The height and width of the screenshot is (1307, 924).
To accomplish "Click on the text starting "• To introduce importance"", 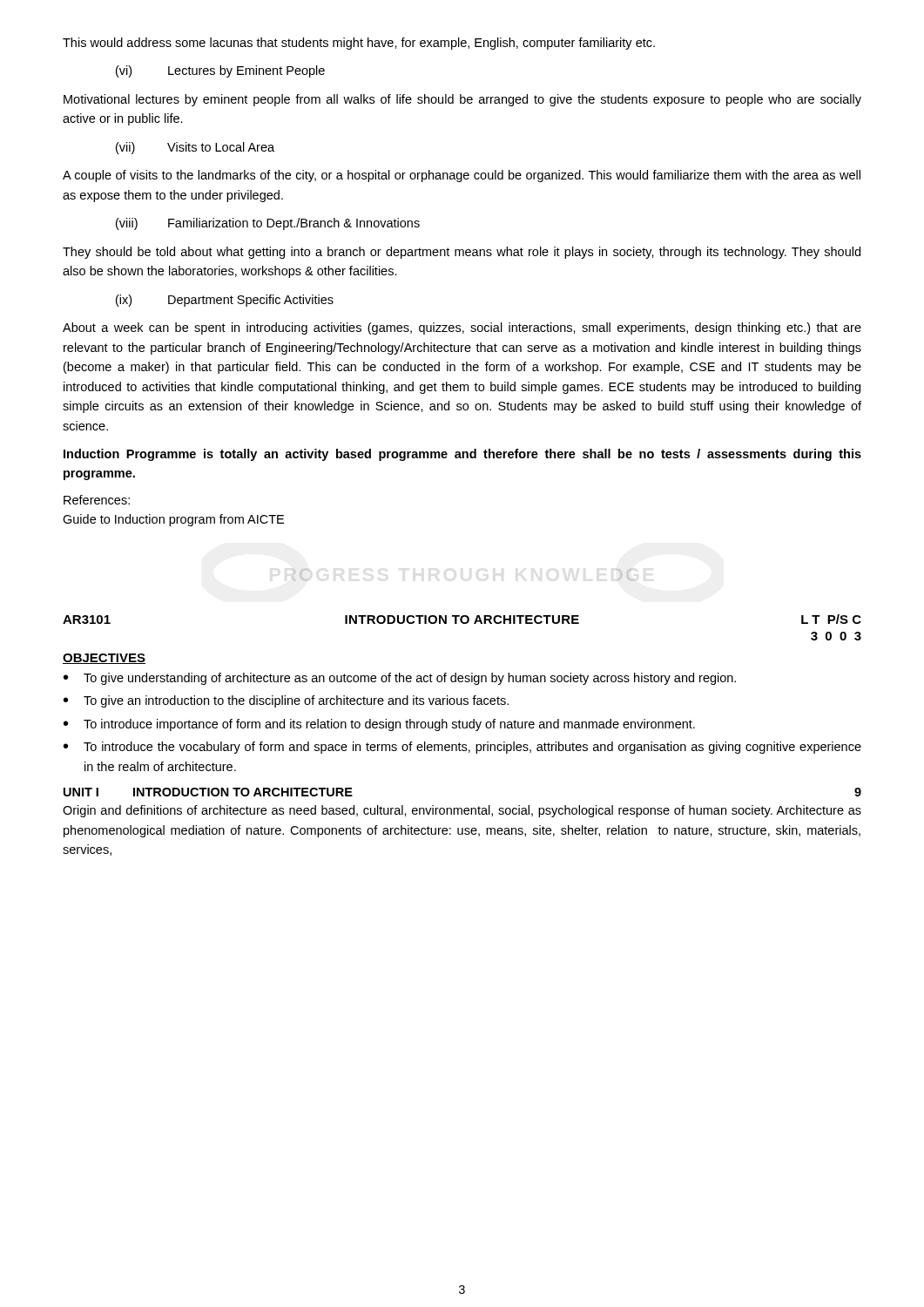I will (x=462, y=724).
